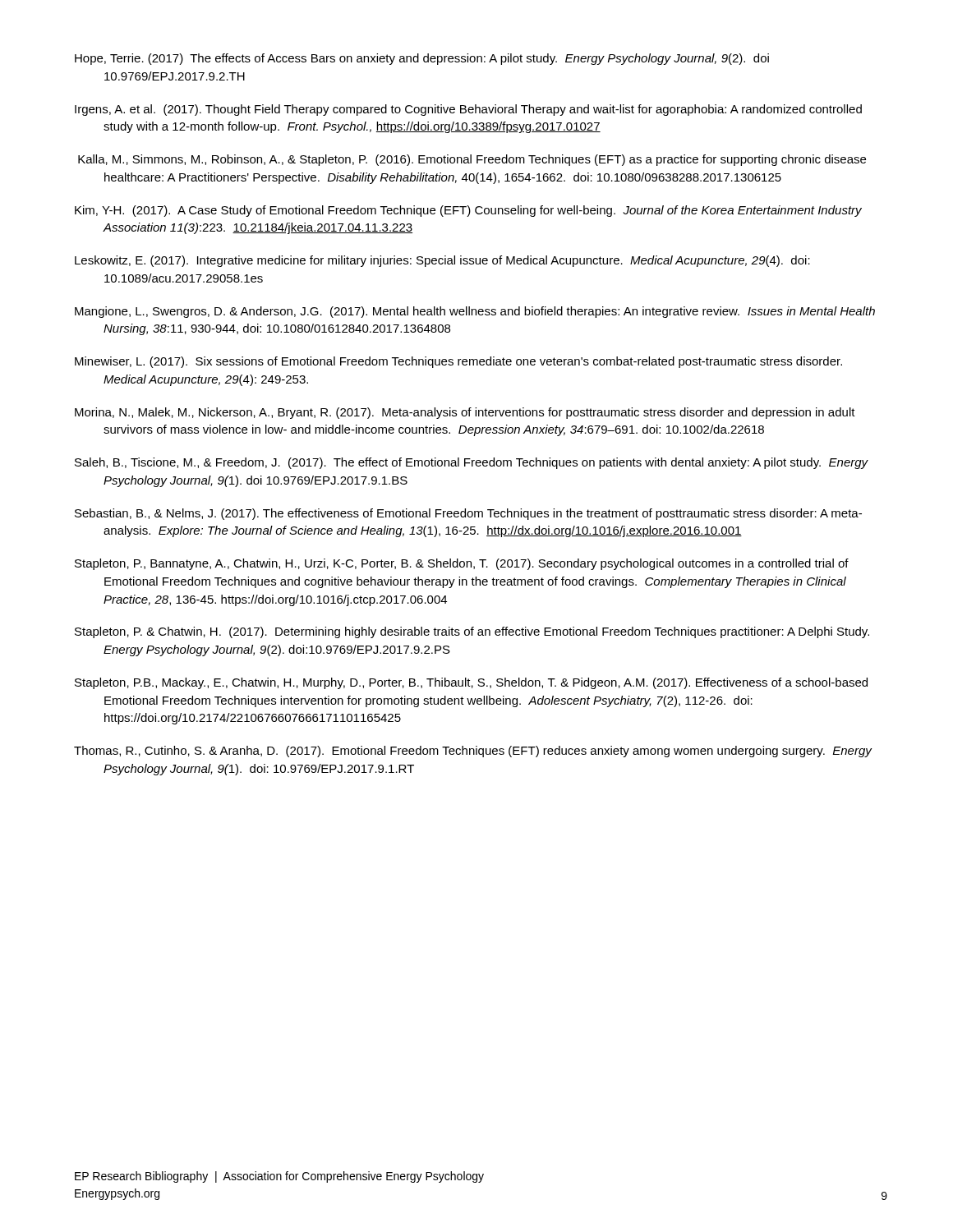Where is the passage that starts "Sebastian, B., & Nelms,"?

tap(468, 521)
